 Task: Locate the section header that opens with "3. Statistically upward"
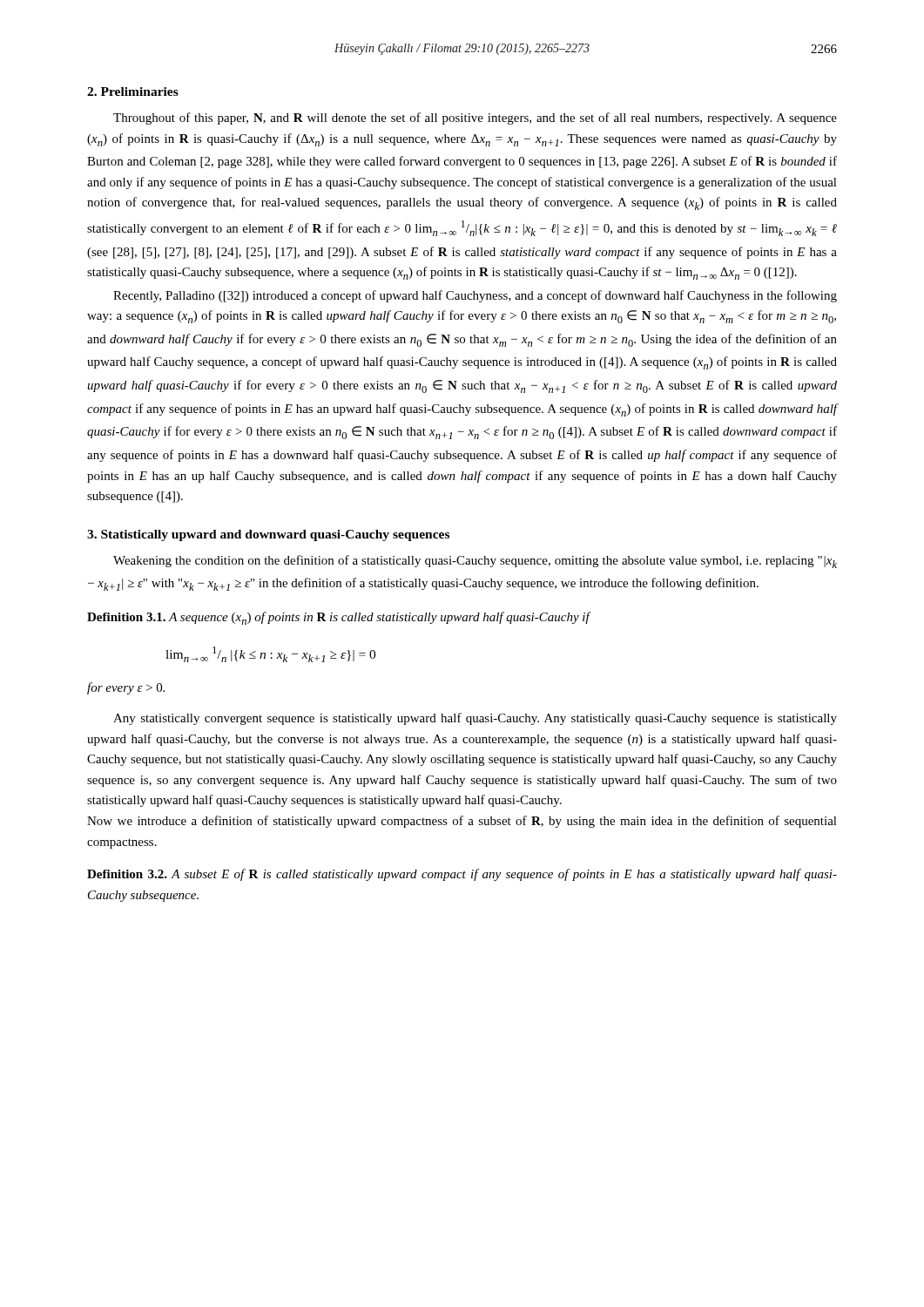click(268, 533)
